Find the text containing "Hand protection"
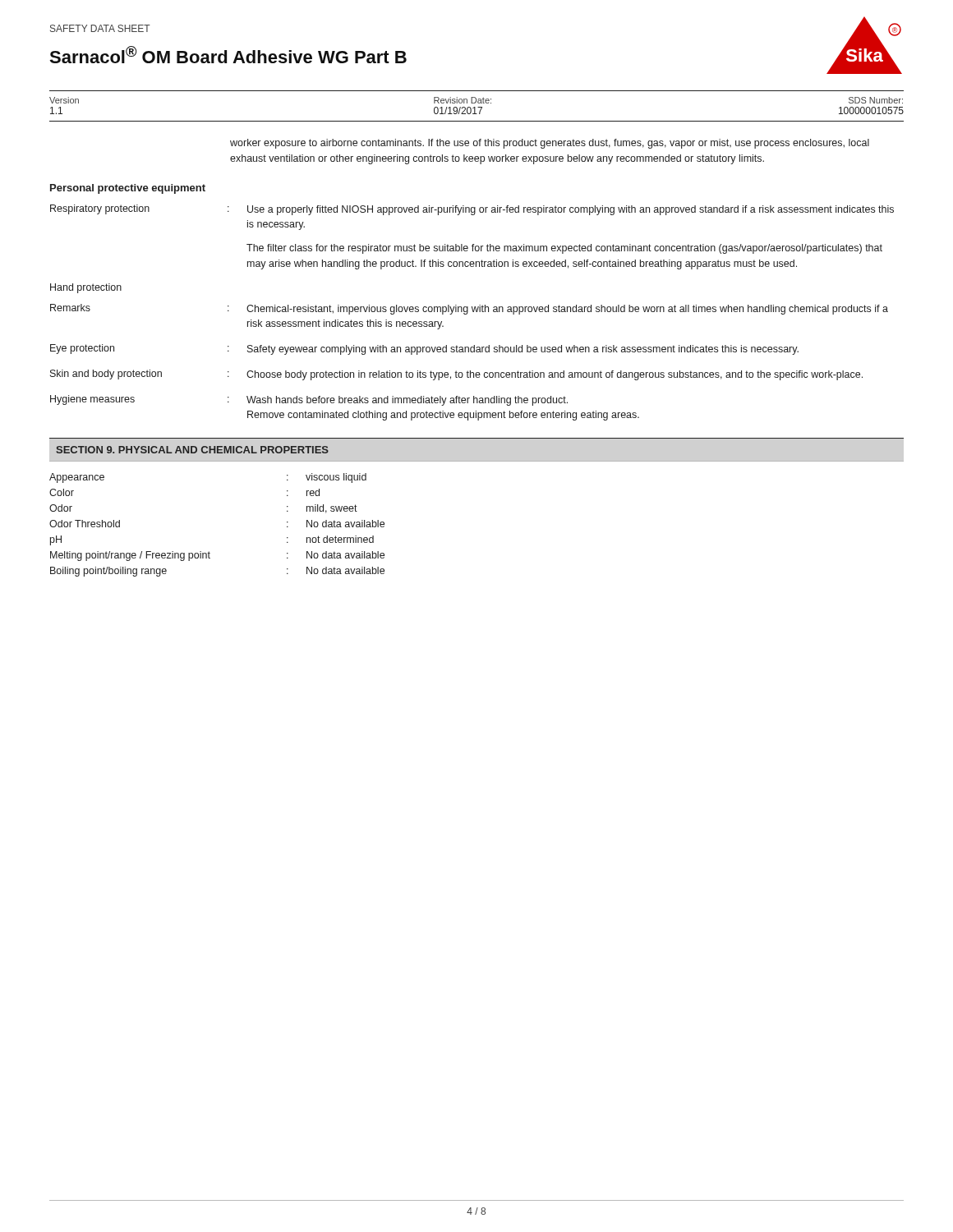 (86, 287)
